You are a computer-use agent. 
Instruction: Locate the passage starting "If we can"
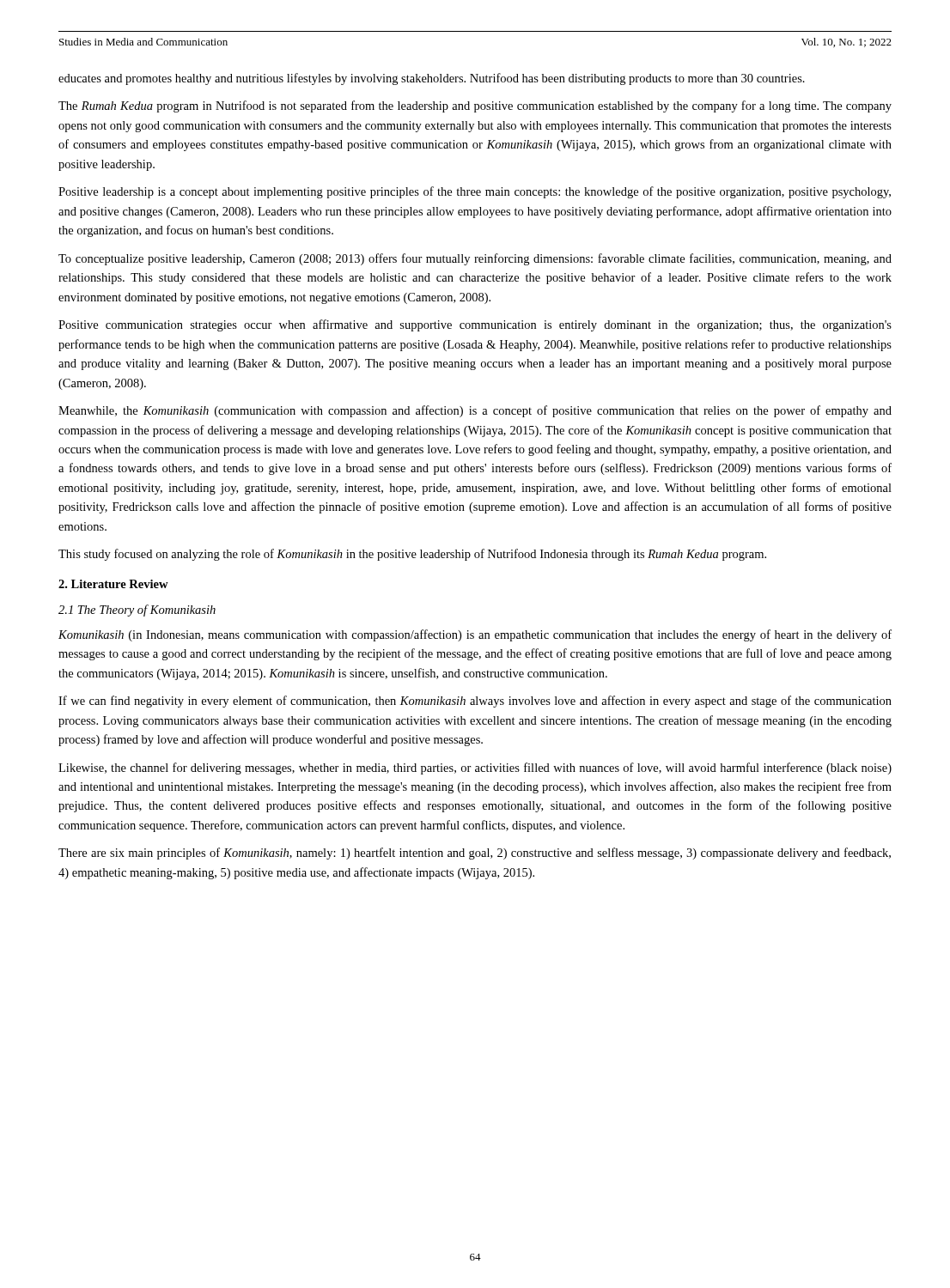(x=475, y=720)
